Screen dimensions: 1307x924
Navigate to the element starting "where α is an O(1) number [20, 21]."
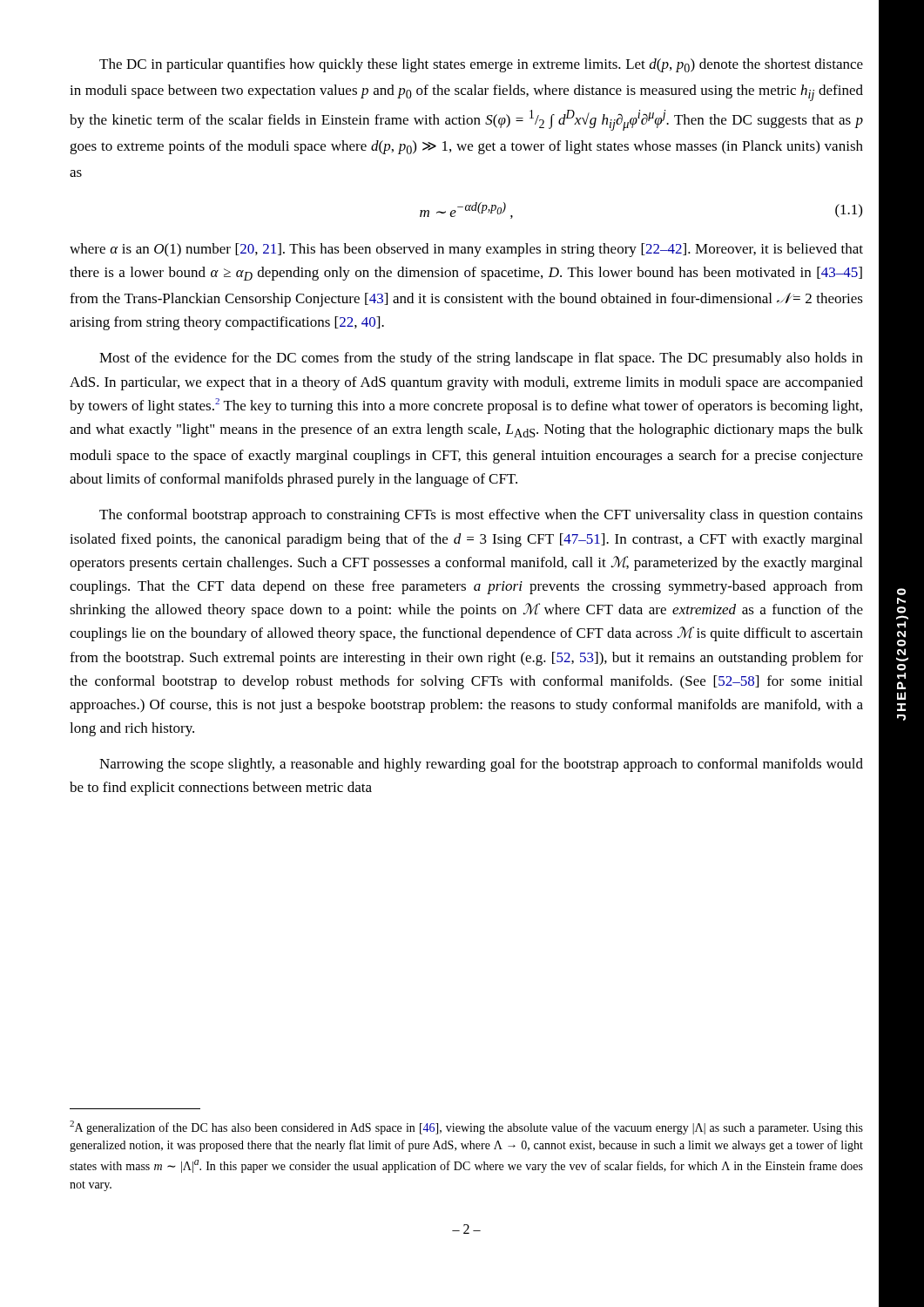(466, 285)
